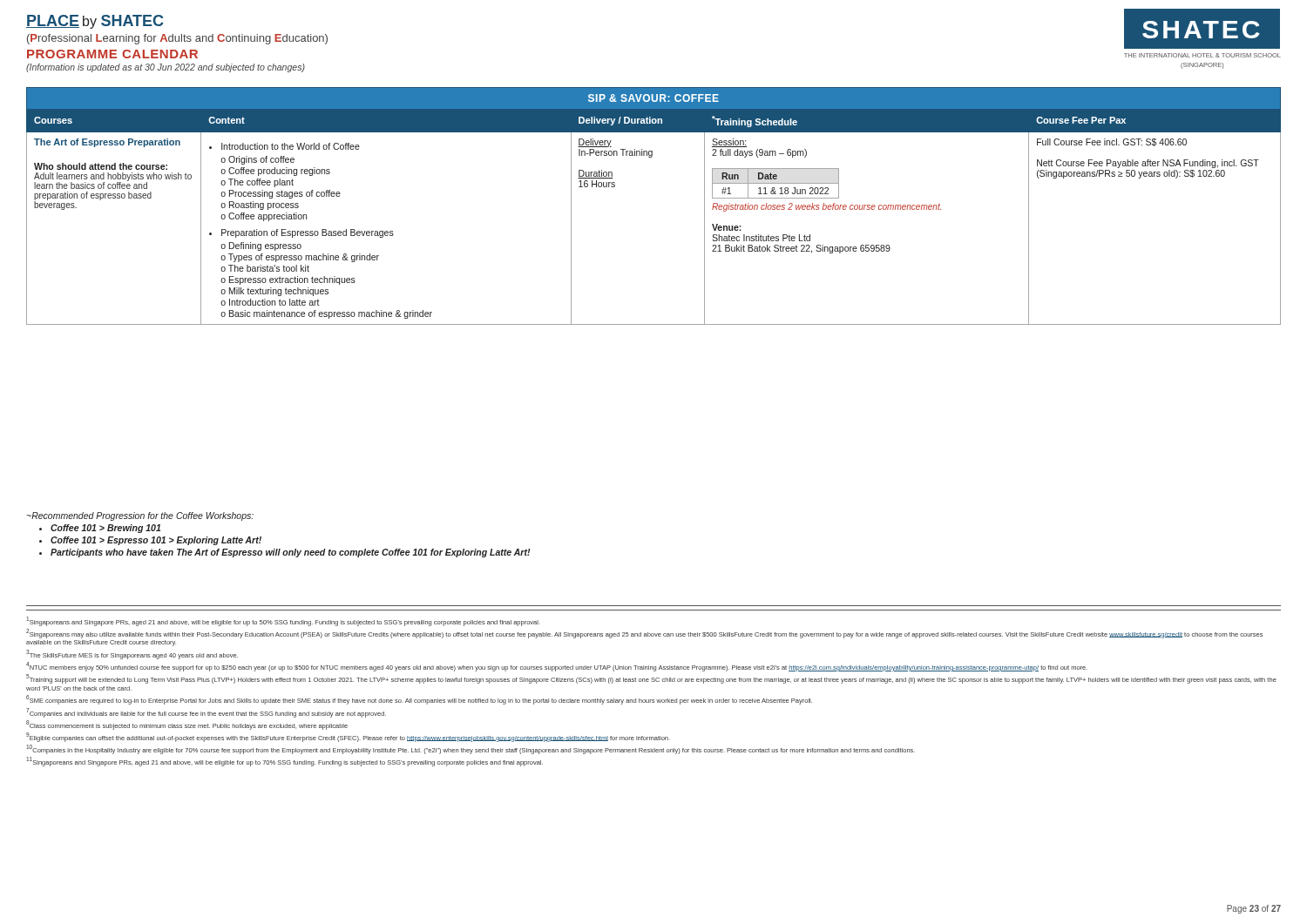
Task: Find the region starting "PLACE by SHATEC"
Action: coord(95,21)
